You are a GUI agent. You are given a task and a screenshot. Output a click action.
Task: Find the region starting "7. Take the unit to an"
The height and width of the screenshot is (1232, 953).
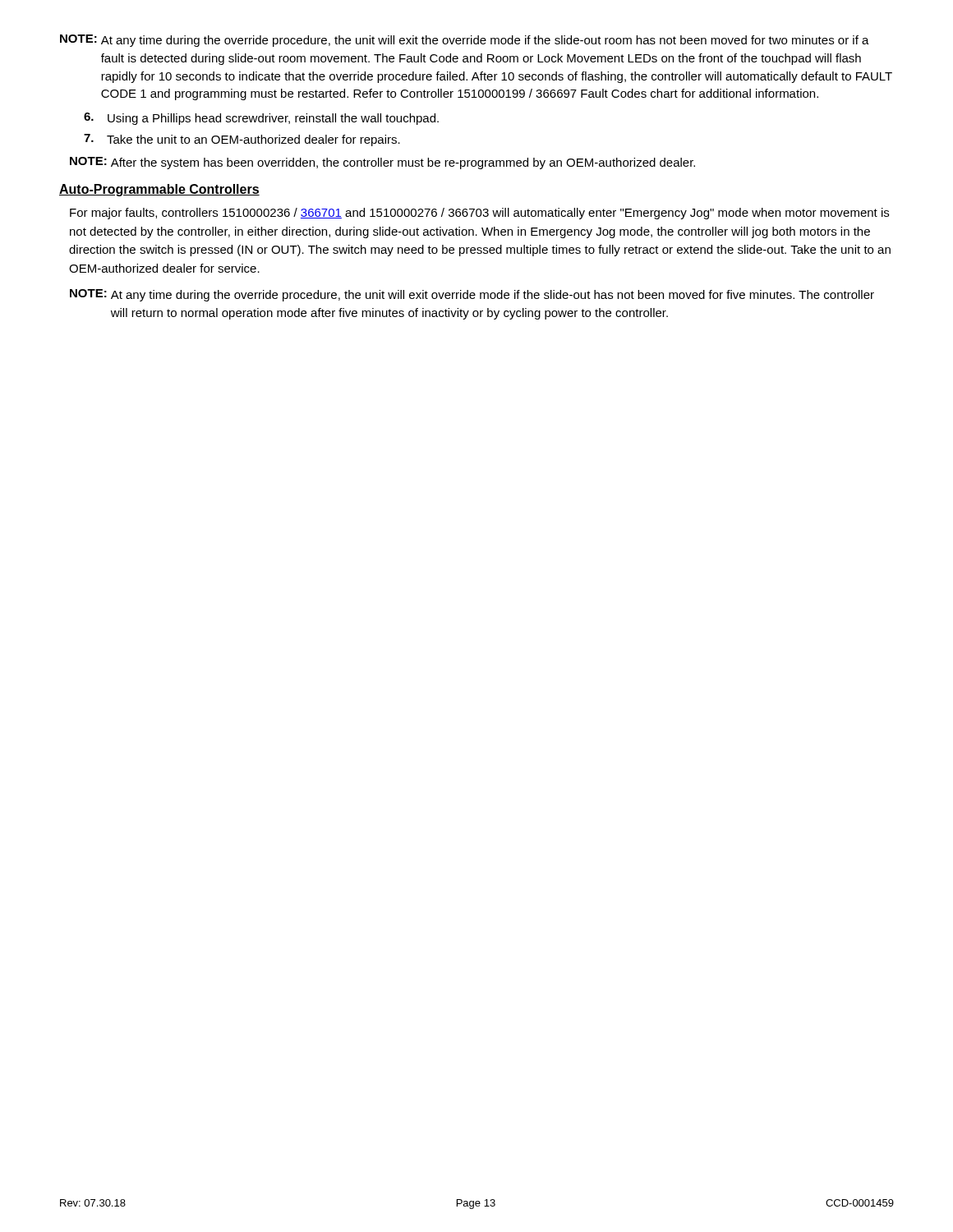pos(242,139)
